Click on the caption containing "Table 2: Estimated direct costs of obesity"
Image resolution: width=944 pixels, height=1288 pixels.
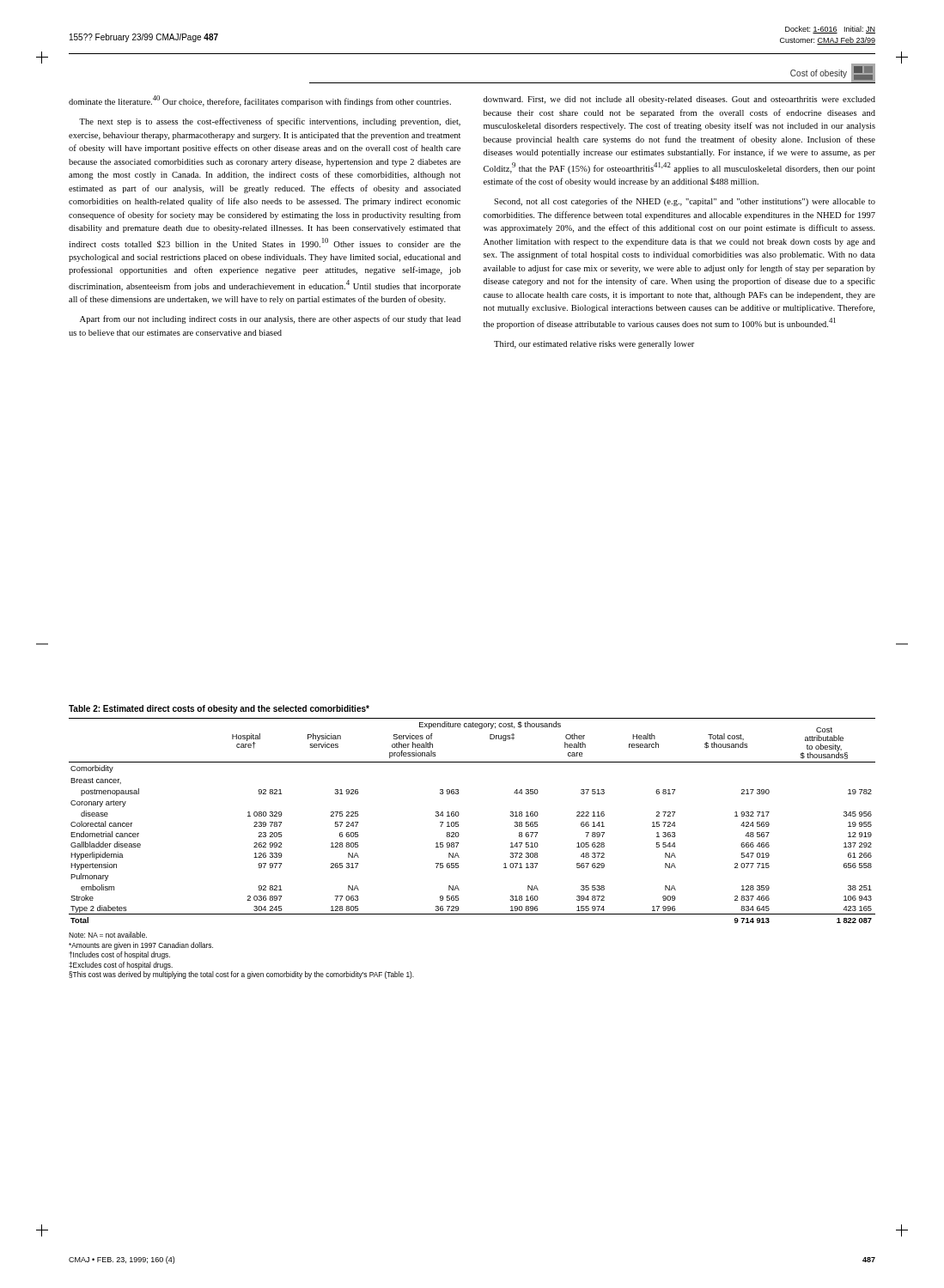[x=219, y=709]
